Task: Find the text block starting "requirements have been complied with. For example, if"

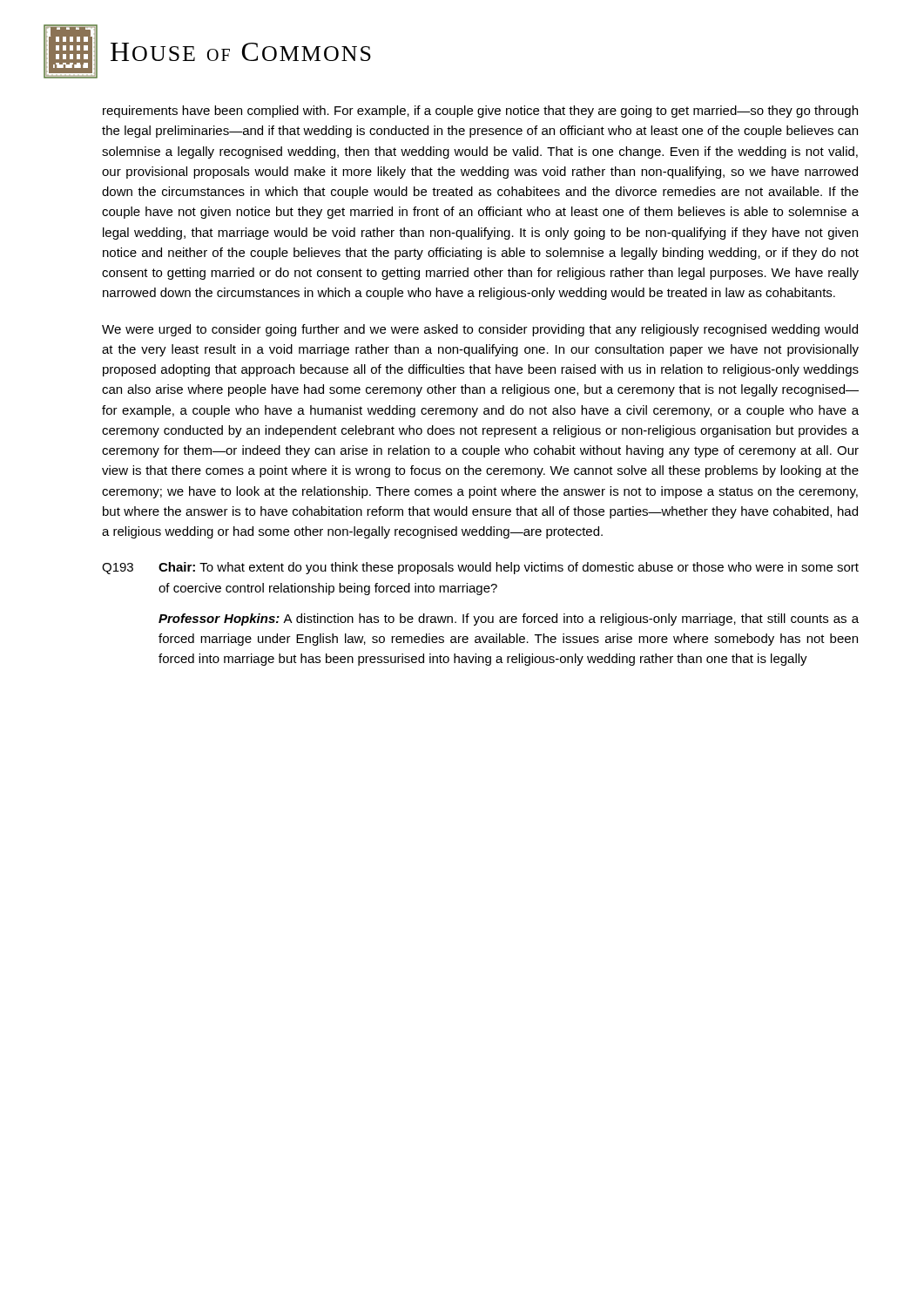Action: 480,201
